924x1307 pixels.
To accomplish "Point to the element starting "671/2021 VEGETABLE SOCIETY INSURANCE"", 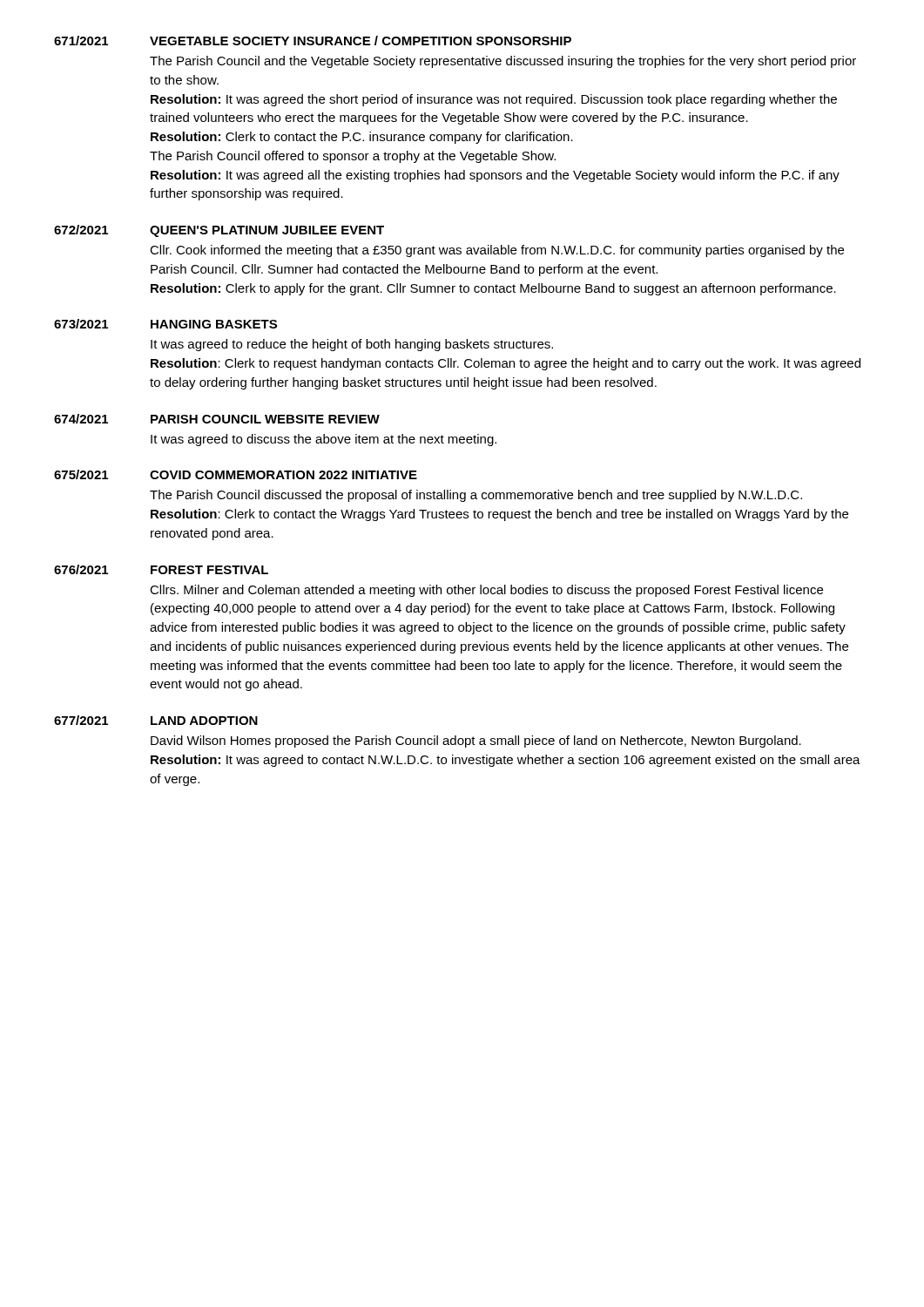I will (x=462, y=118).
